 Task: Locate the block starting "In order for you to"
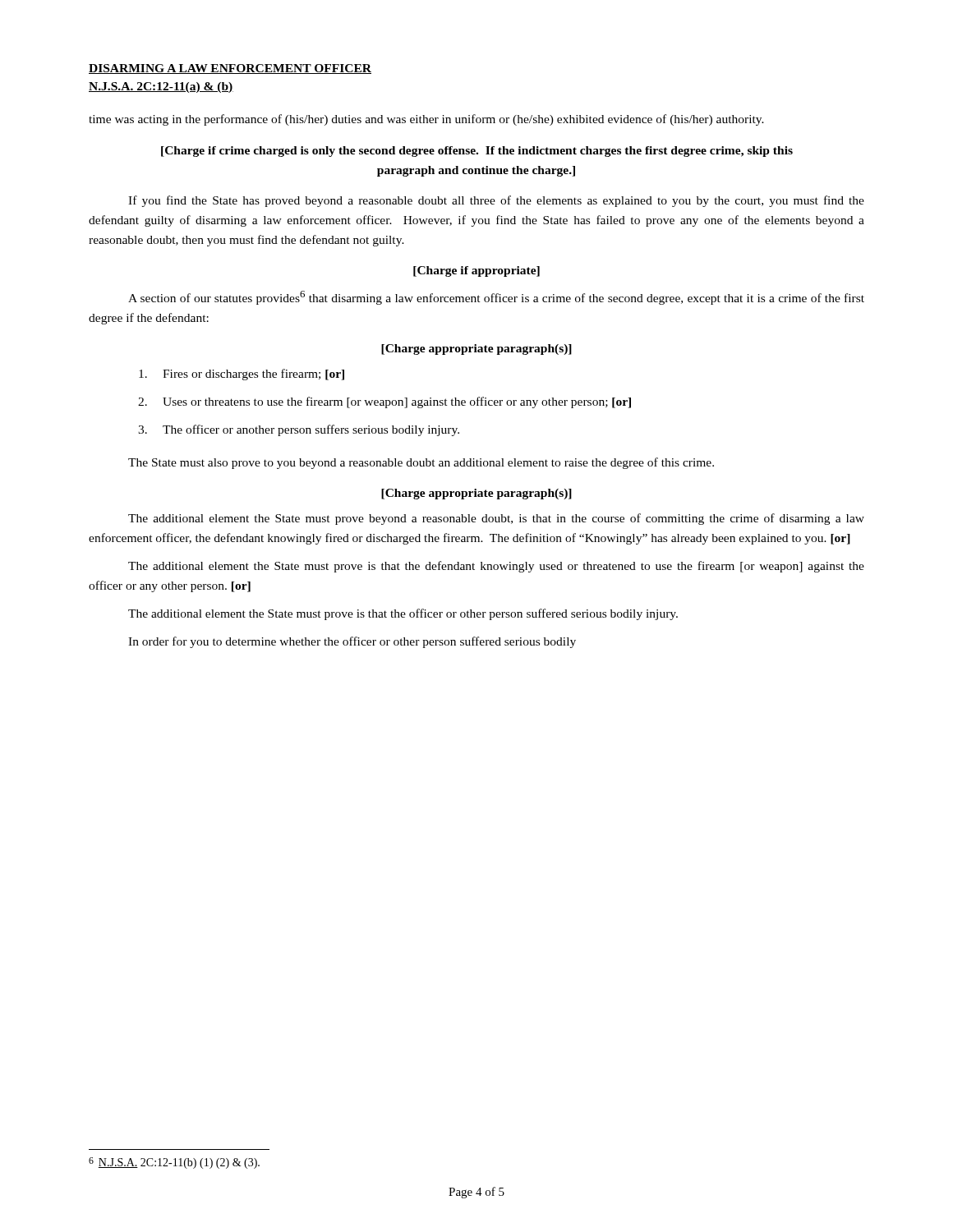[x=352, y=641]
